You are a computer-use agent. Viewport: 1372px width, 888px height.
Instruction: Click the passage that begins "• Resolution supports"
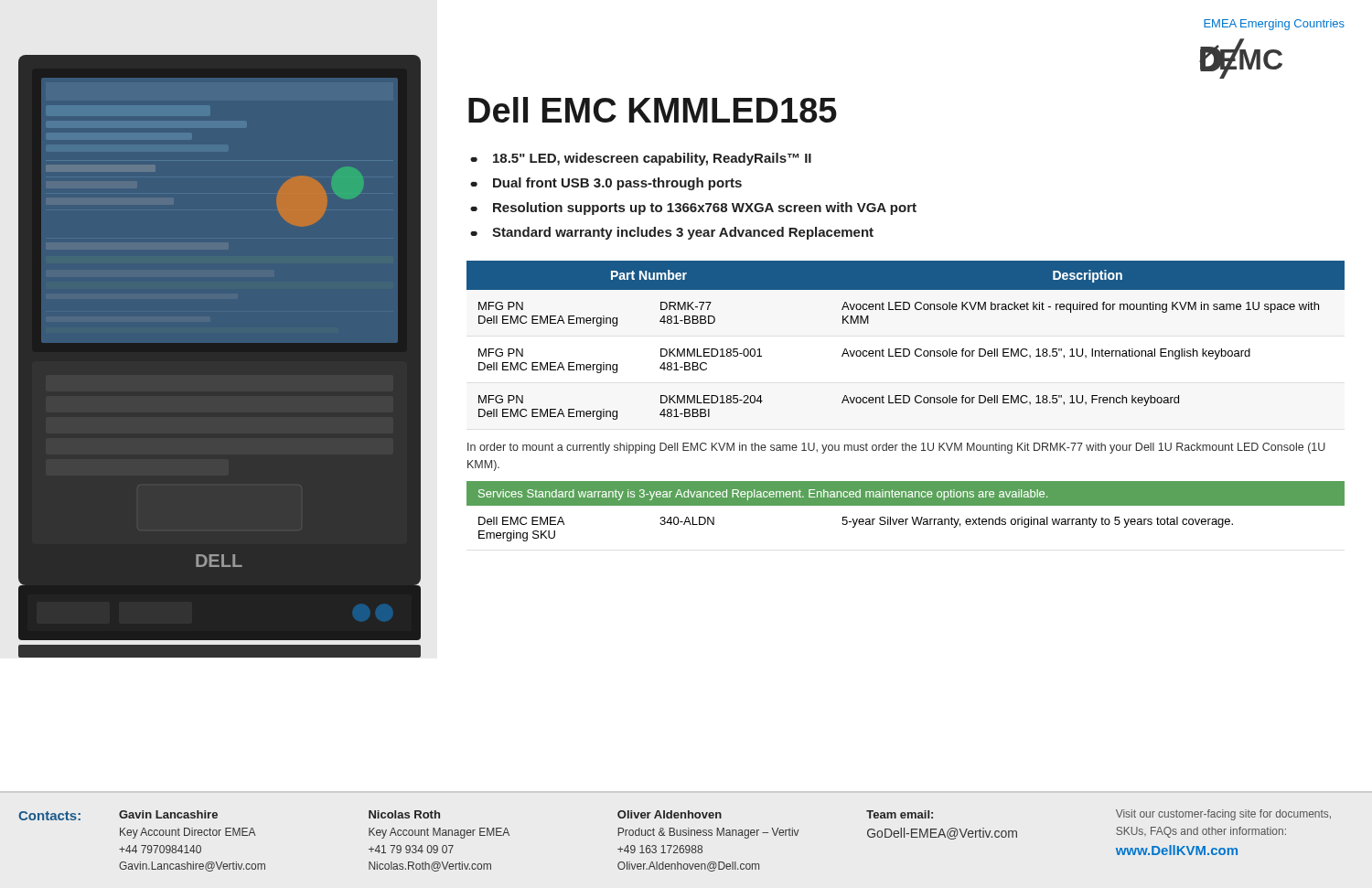[694, 209]
